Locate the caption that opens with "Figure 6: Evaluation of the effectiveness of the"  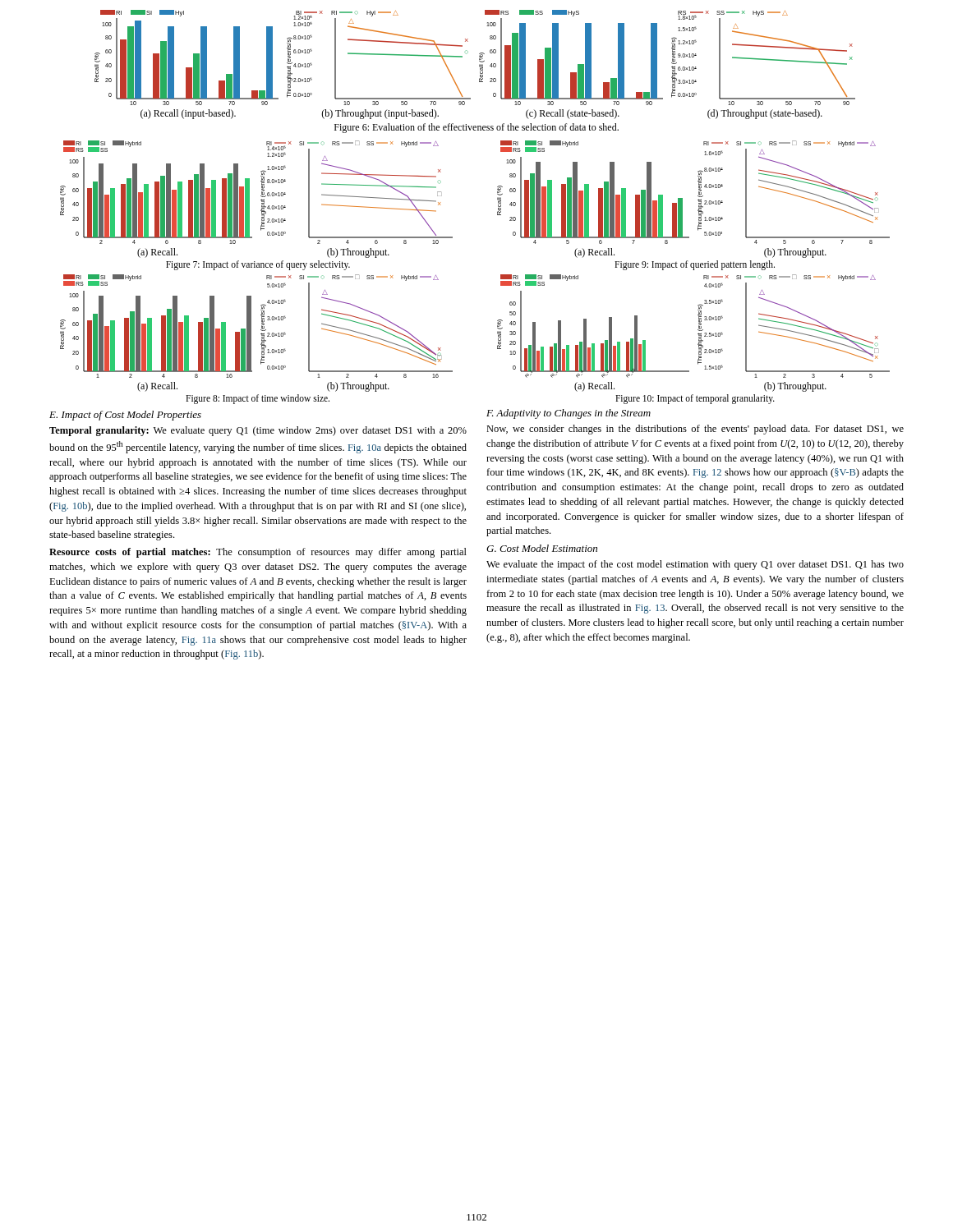coord(476,127)
